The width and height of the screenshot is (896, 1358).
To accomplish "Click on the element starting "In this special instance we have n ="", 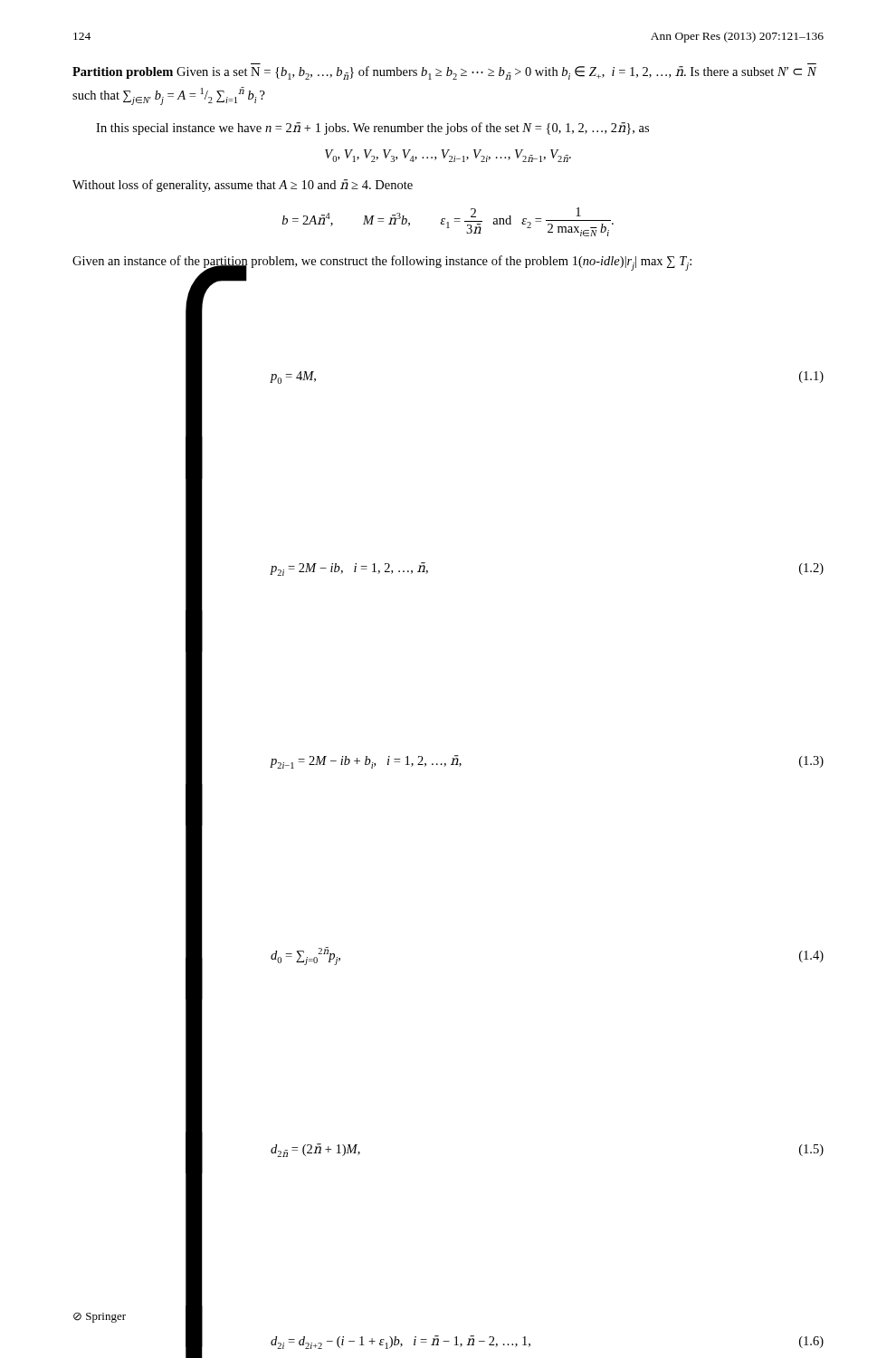I will pos(373,127).
